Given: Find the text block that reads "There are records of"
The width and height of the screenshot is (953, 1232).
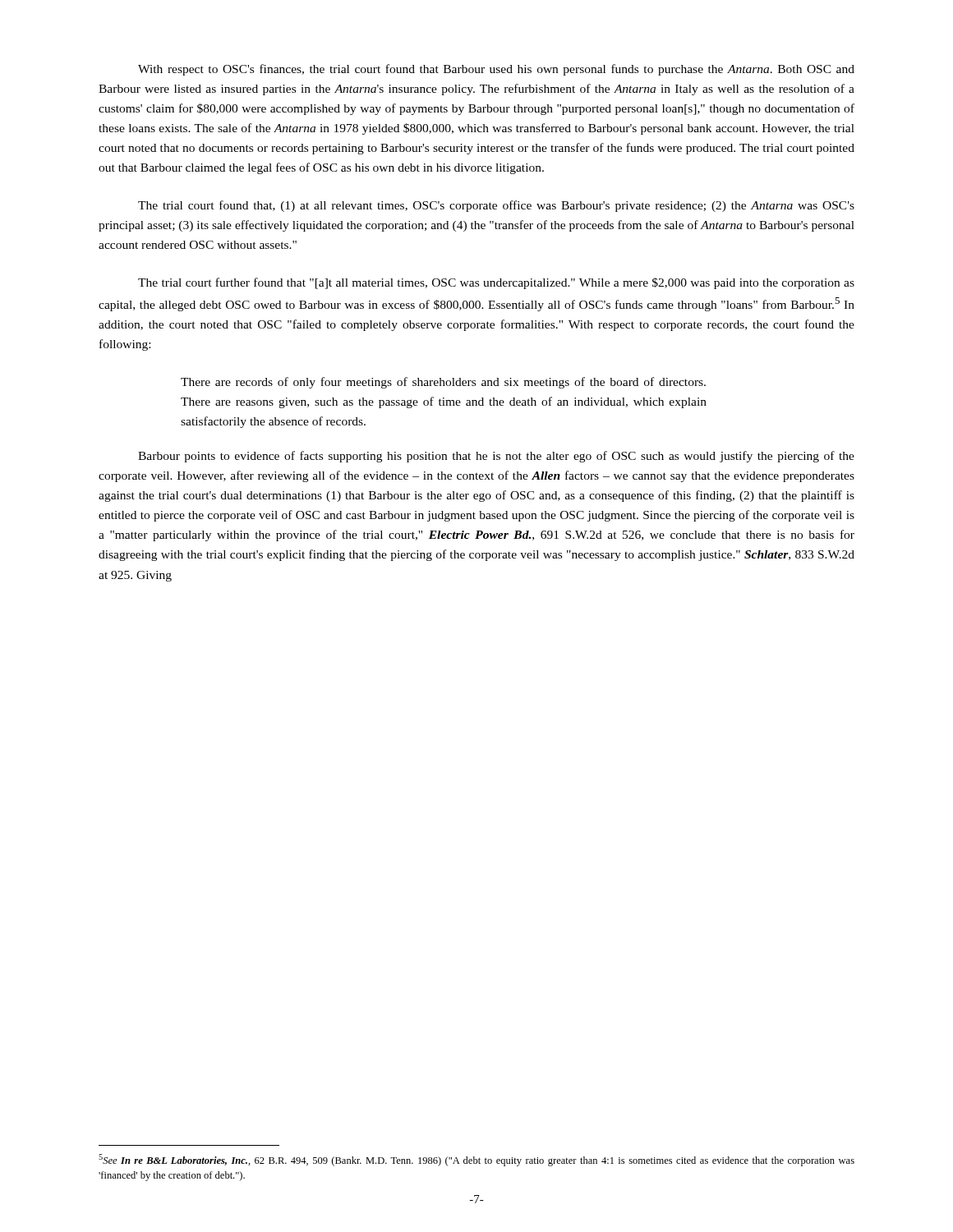Looking at the screenshot, I should 444,402.
